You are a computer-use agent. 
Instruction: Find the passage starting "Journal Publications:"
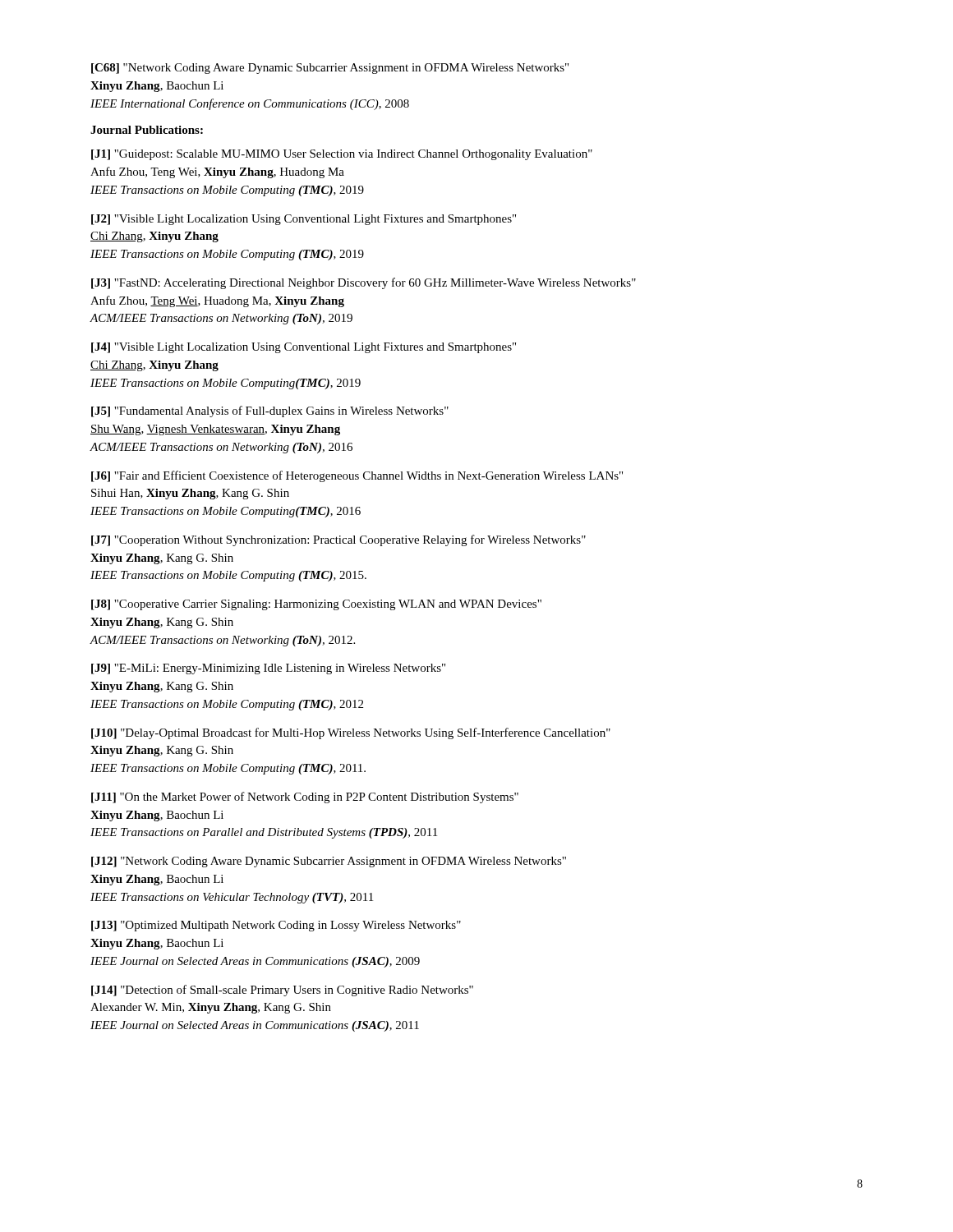(x=147, y=130)
